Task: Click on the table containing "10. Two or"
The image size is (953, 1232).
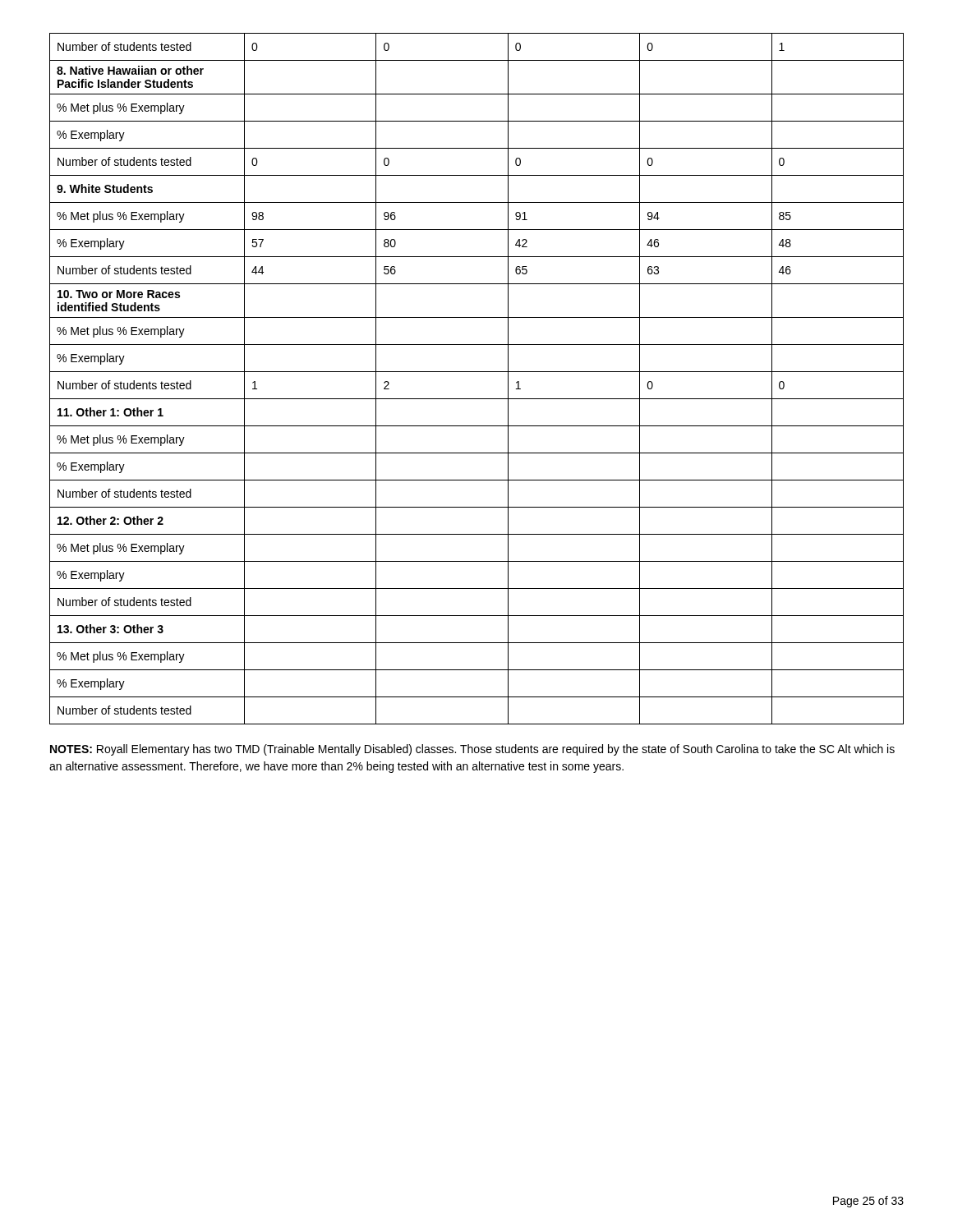Action: pos(476,379)
